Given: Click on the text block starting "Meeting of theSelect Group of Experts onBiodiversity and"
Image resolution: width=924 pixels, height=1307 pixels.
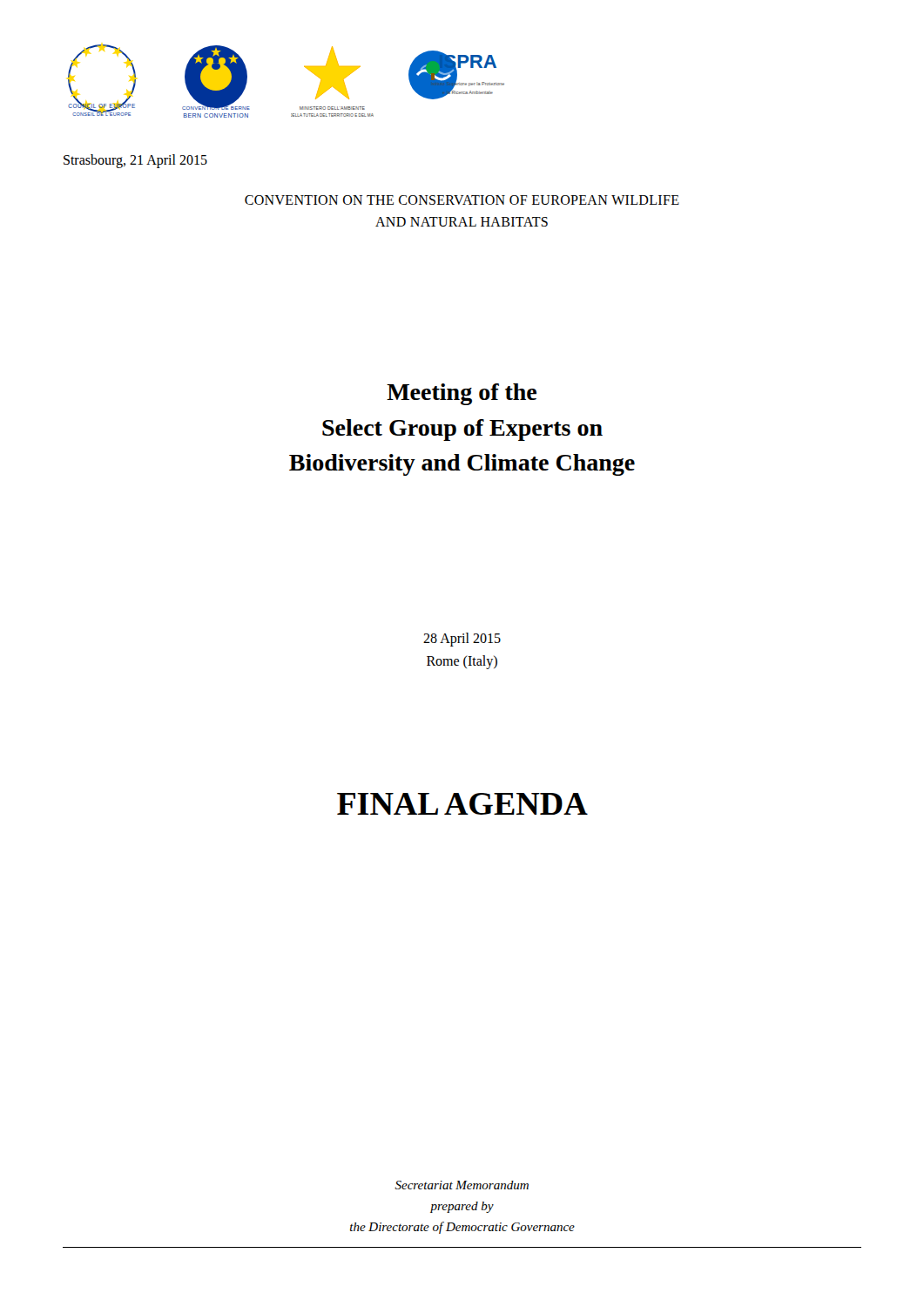Looking at the screenshot, I should click(462, 427).
